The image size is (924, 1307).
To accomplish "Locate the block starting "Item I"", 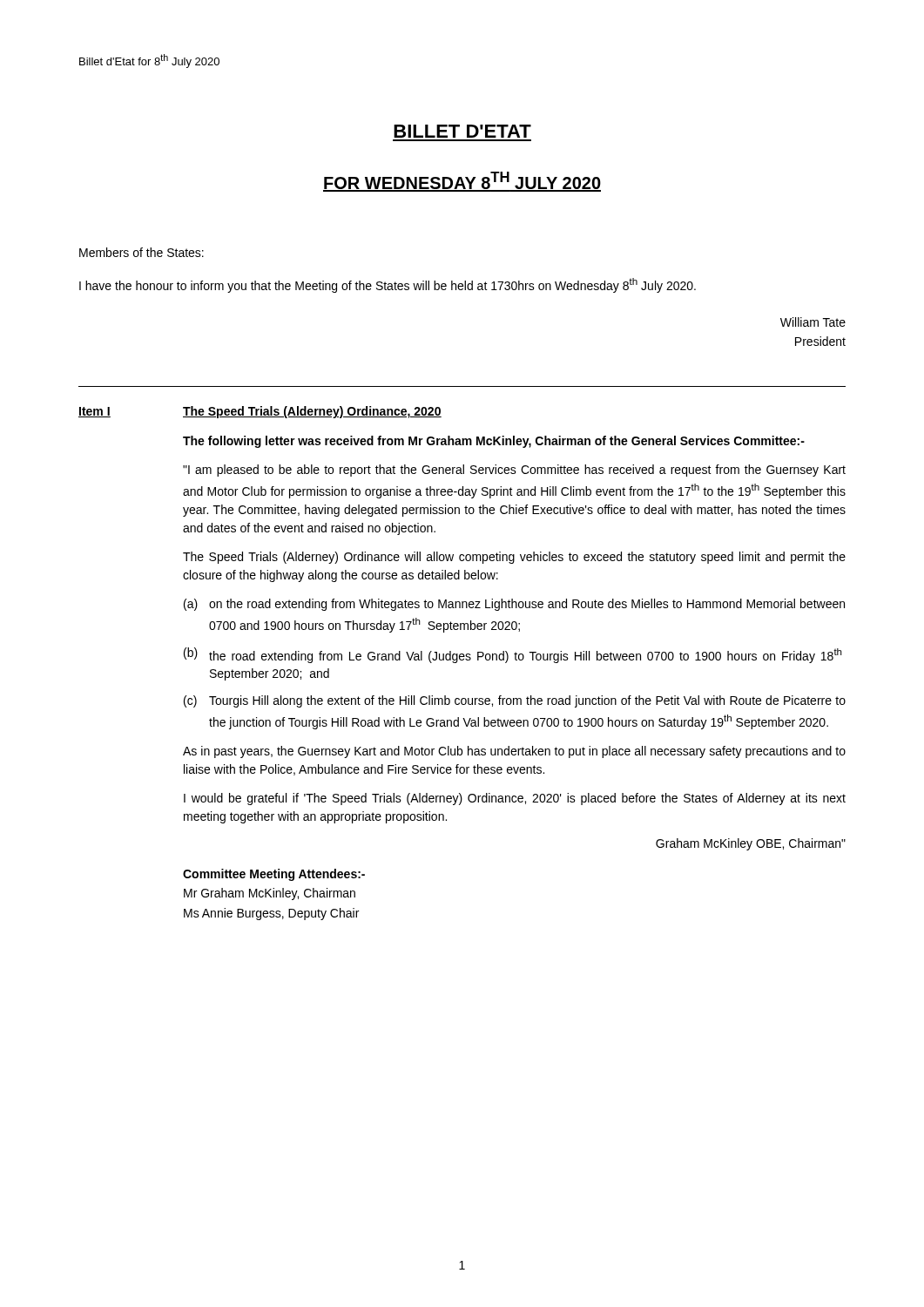I will point(94,412).
